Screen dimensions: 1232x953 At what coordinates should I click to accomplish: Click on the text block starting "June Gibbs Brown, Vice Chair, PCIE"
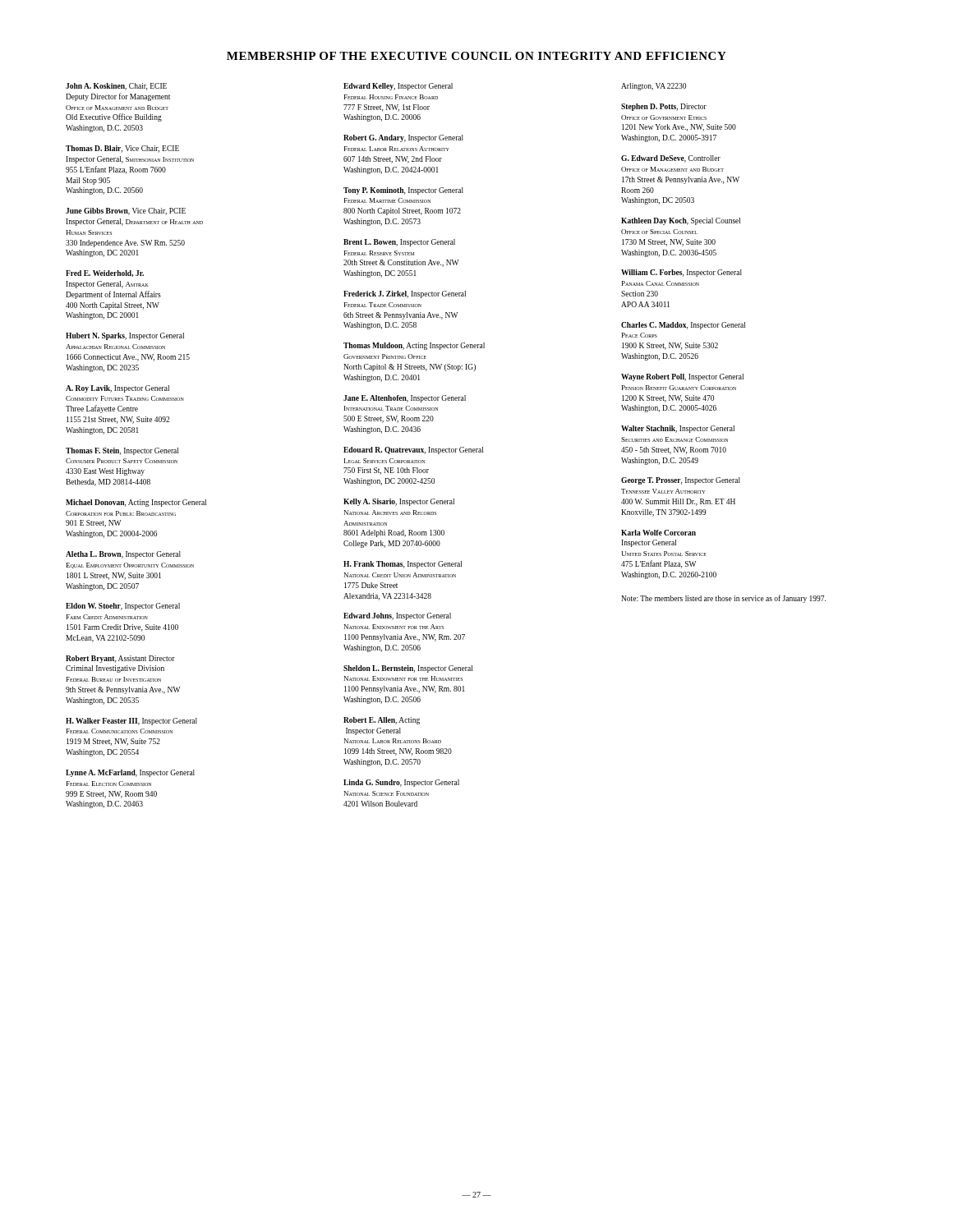click(134, 232)
